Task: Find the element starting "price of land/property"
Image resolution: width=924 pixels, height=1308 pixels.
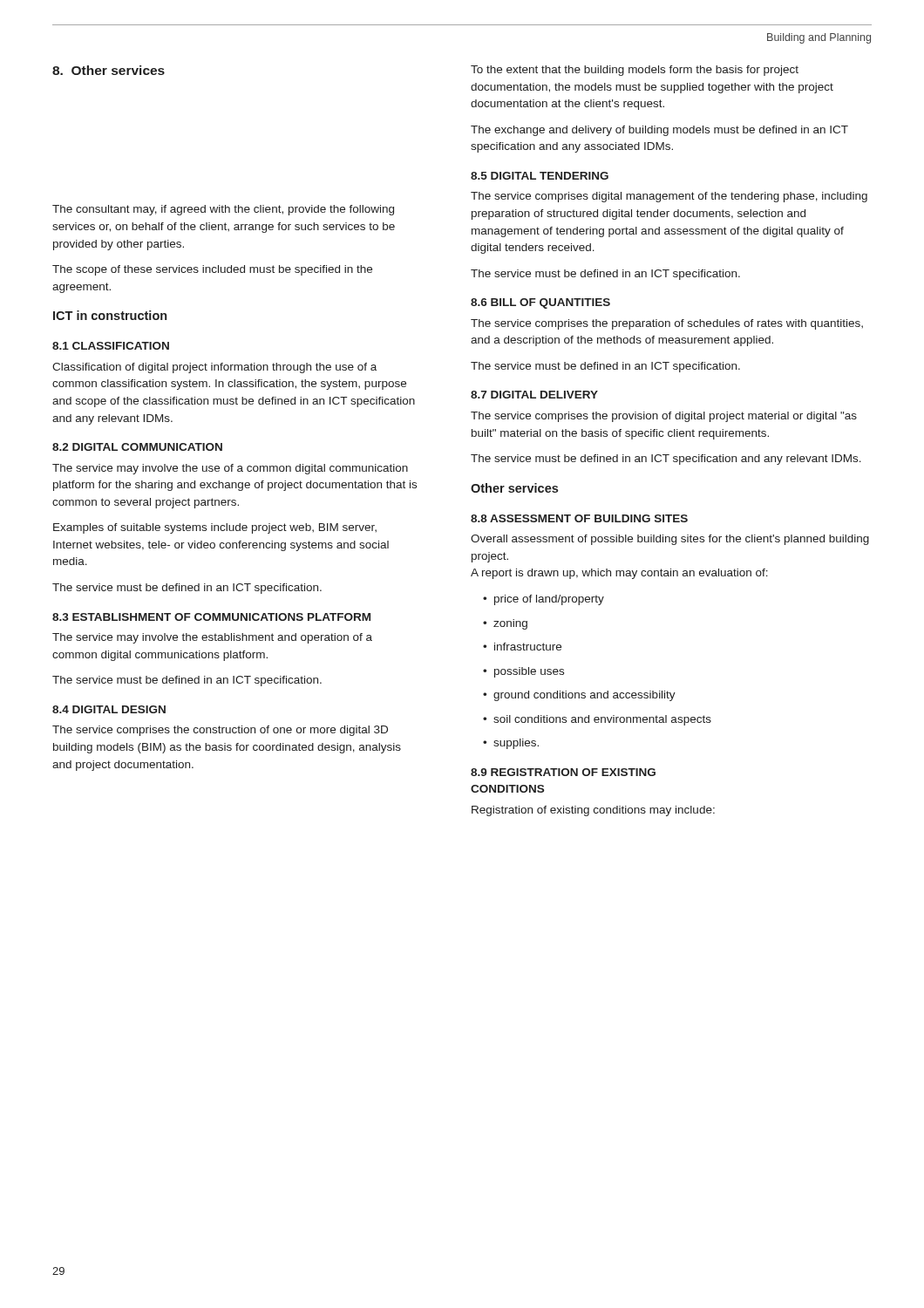Action: click(x=544, y=600)
